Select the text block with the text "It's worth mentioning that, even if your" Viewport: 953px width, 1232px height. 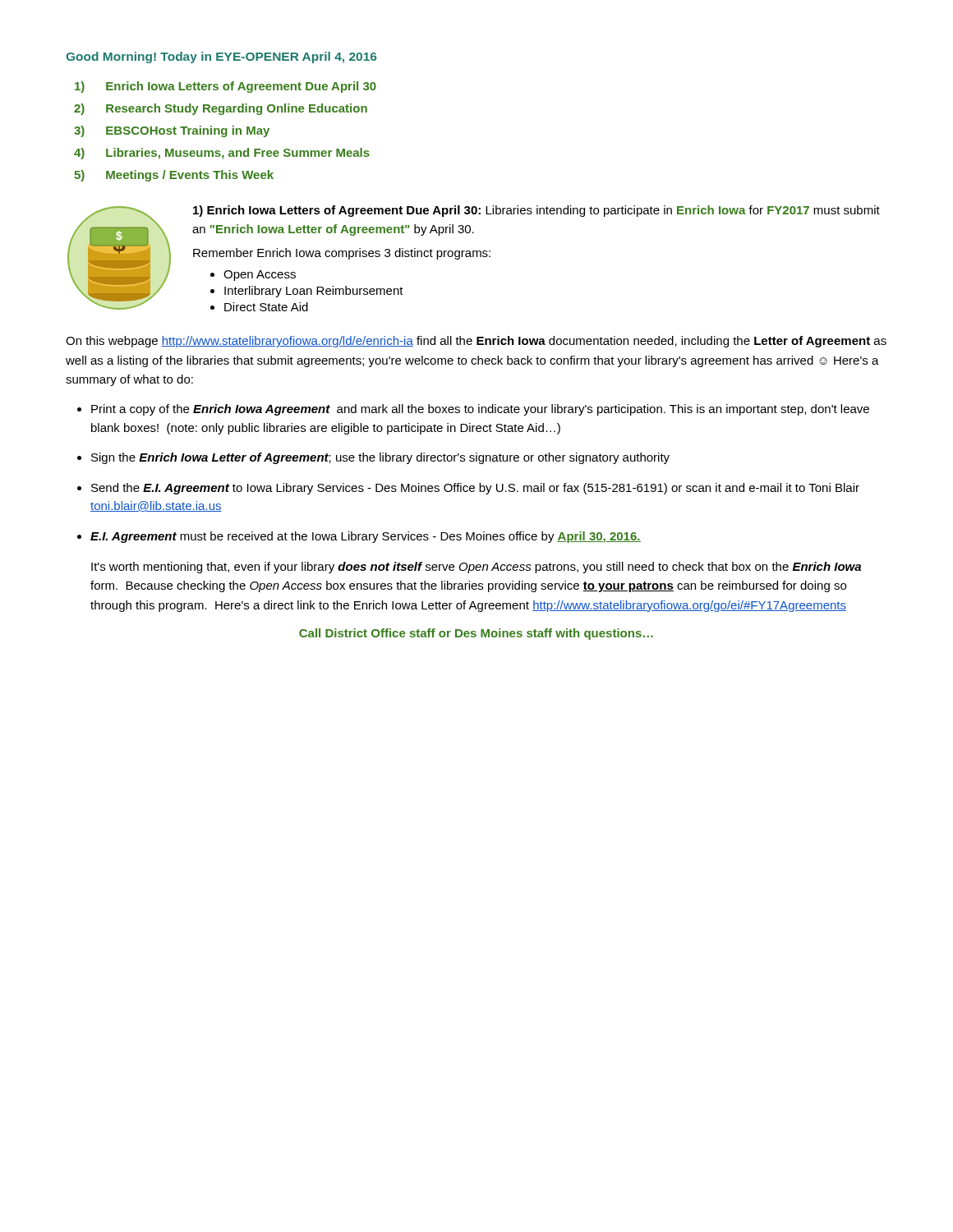(489, 586)
